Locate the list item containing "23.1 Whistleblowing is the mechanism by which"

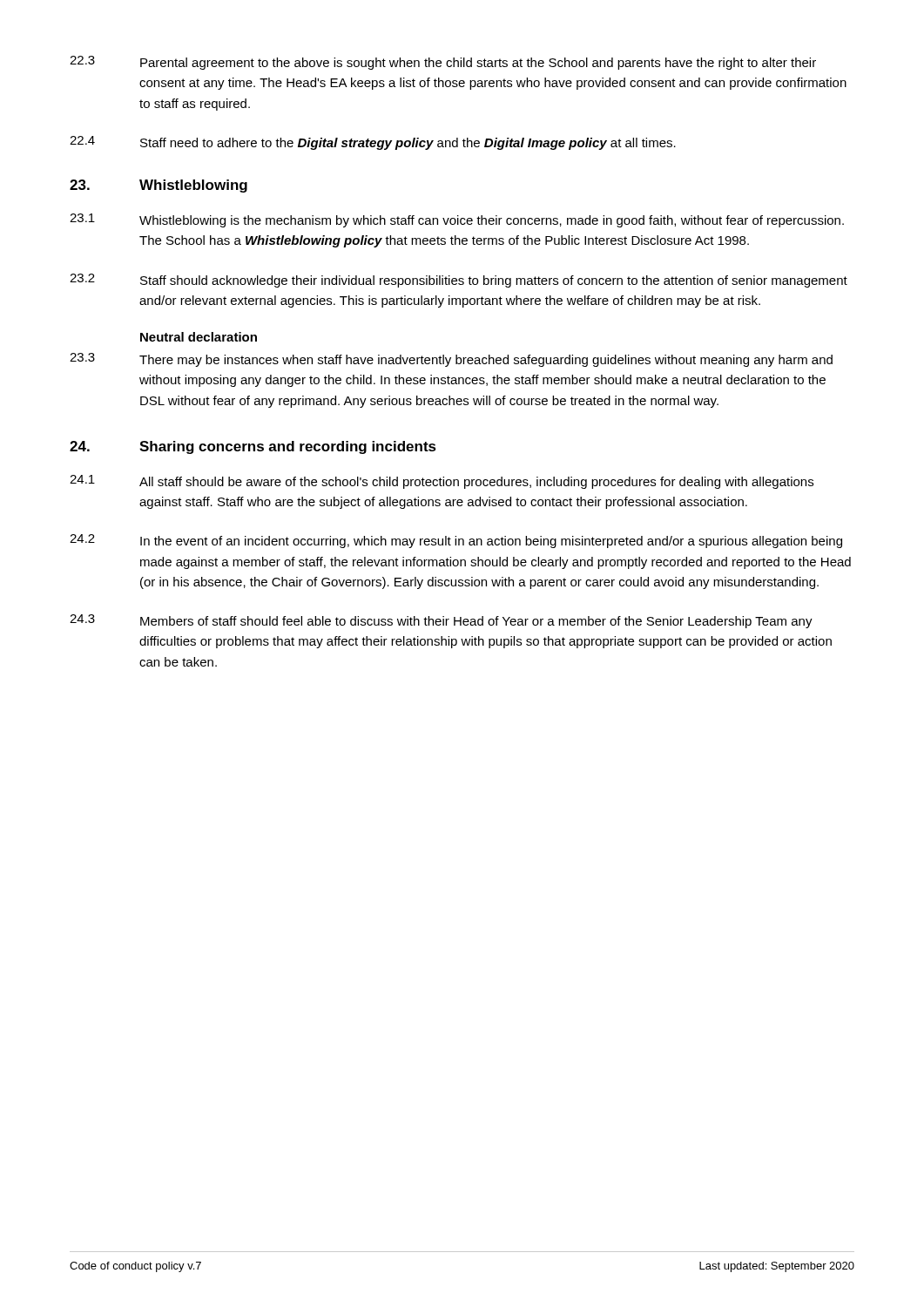click(462, 230)
